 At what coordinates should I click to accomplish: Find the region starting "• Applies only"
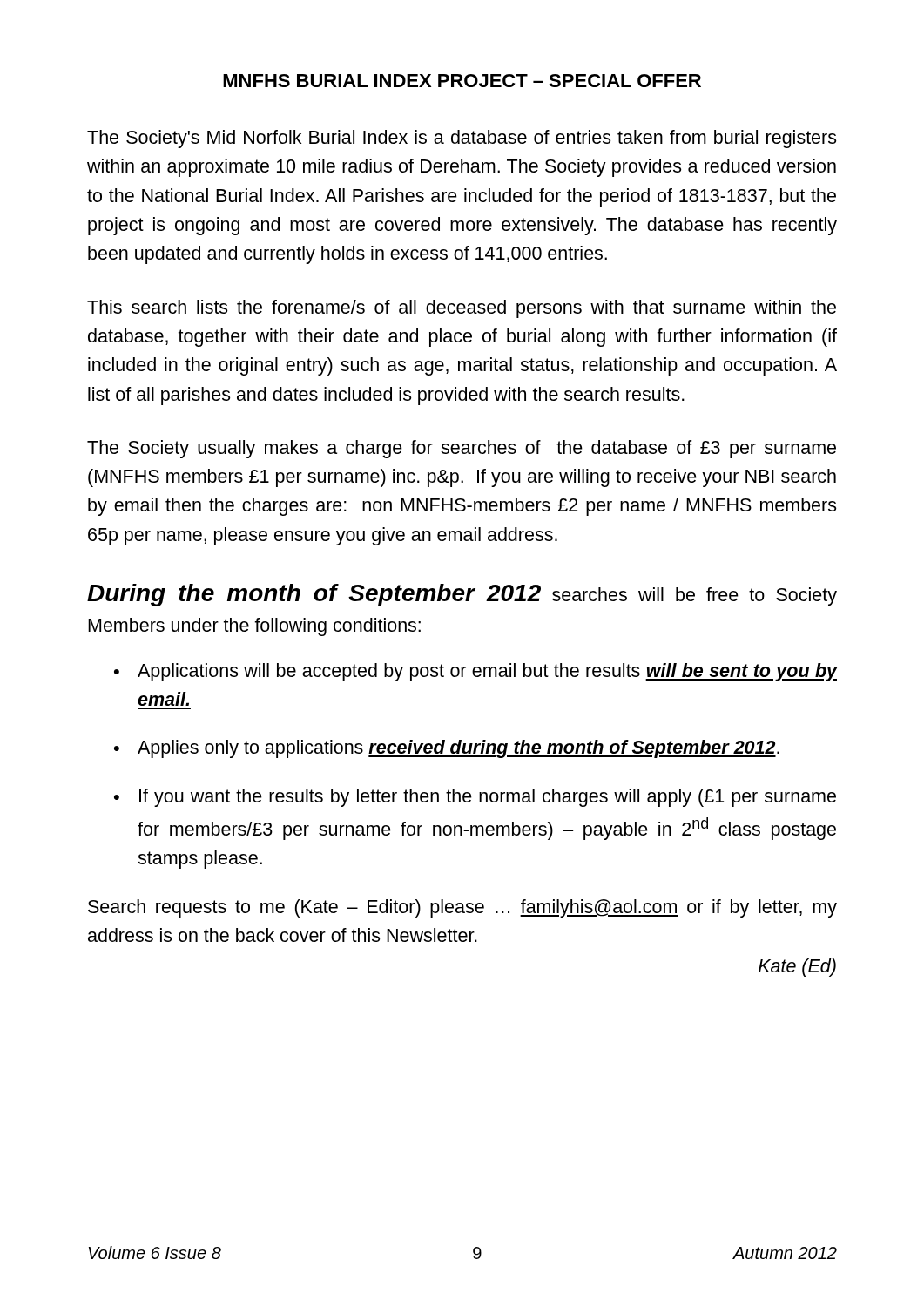click(475, 749)
